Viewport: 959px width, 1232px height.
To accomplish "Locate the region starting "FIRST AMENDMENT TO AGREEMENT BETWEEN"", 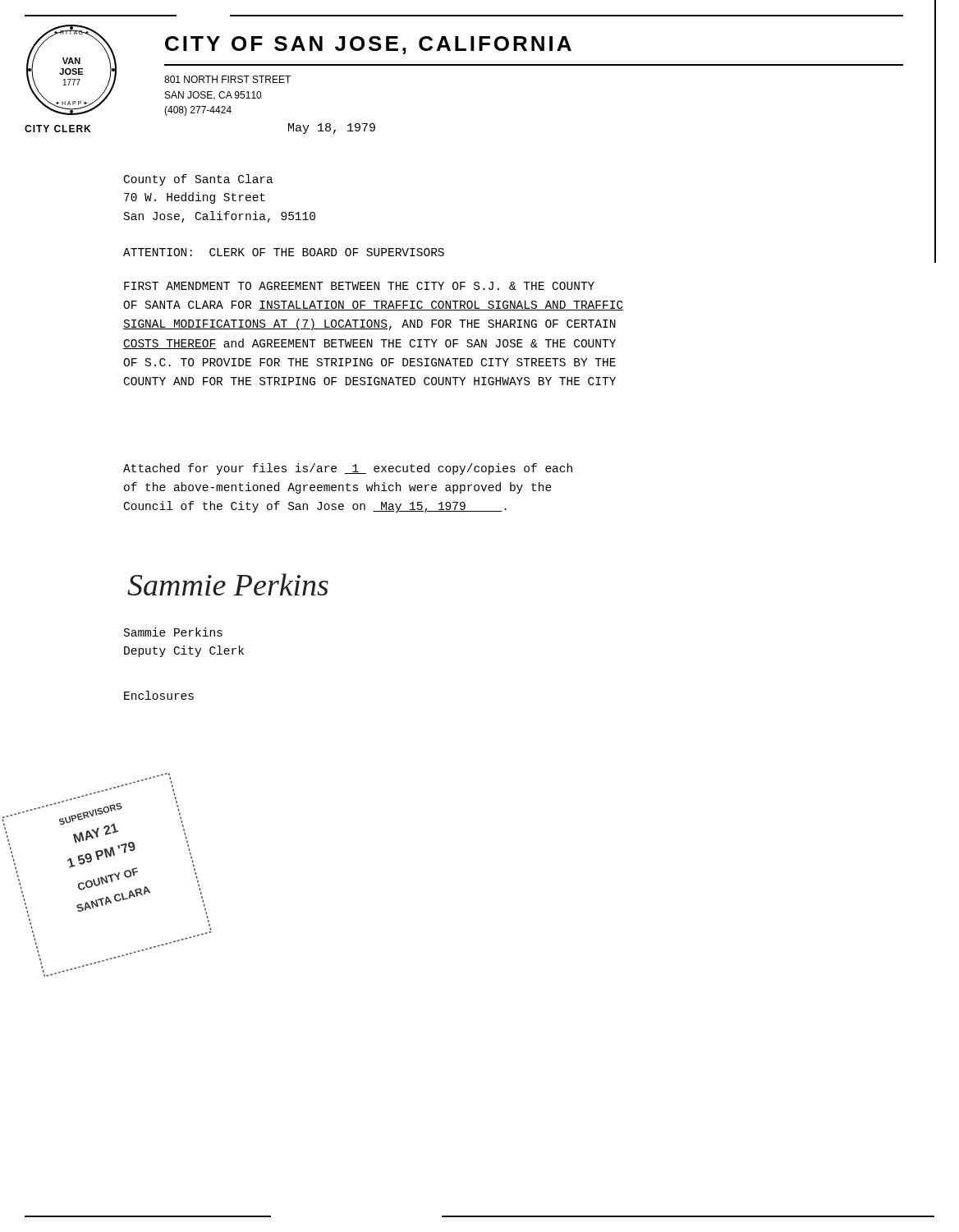I will [x=373, y=334].
